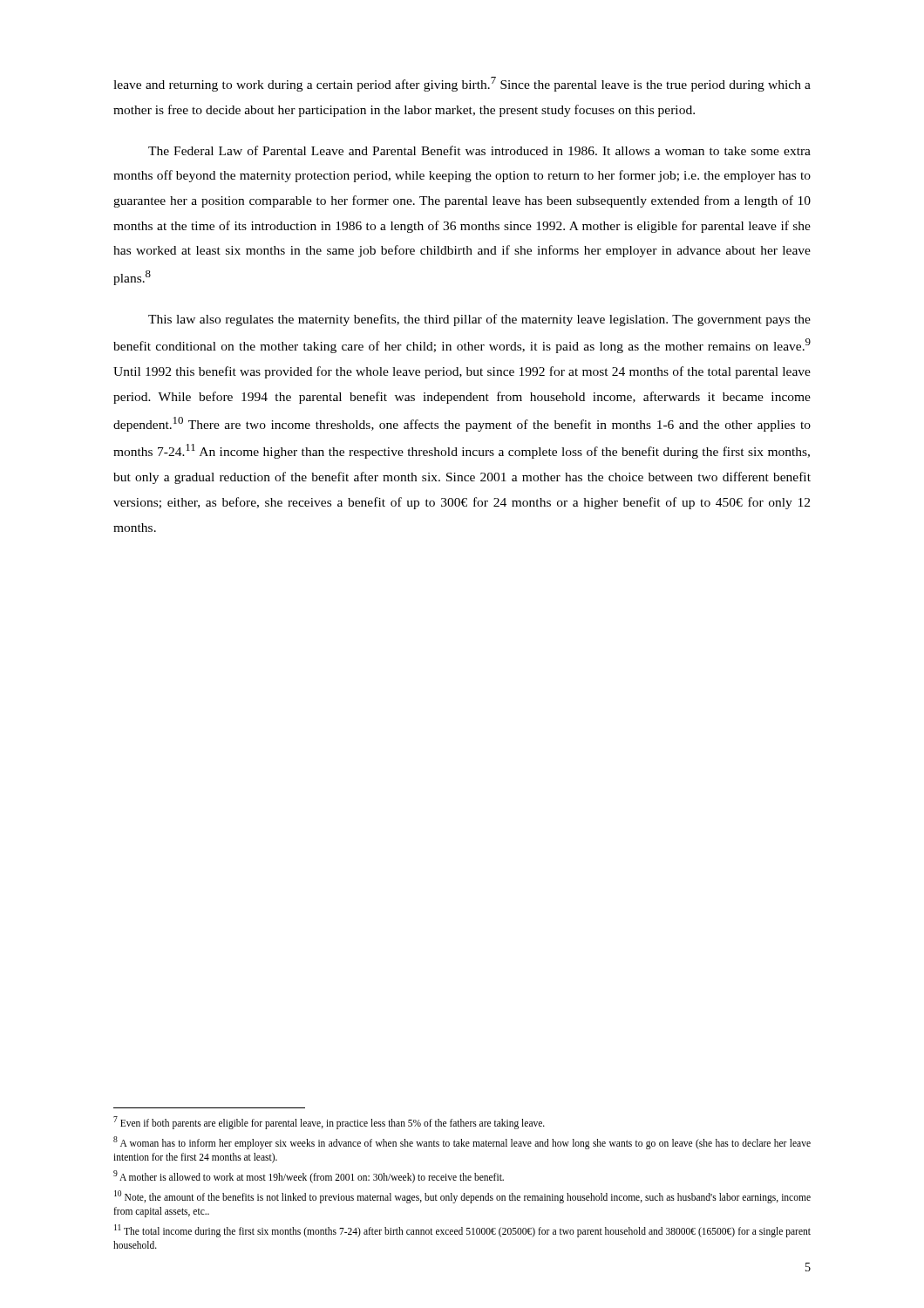Where is the passage that starts "10 Note, the amount of the benefits is"?
Viewport: 924px width, 1308px height.
[462, 1202]
